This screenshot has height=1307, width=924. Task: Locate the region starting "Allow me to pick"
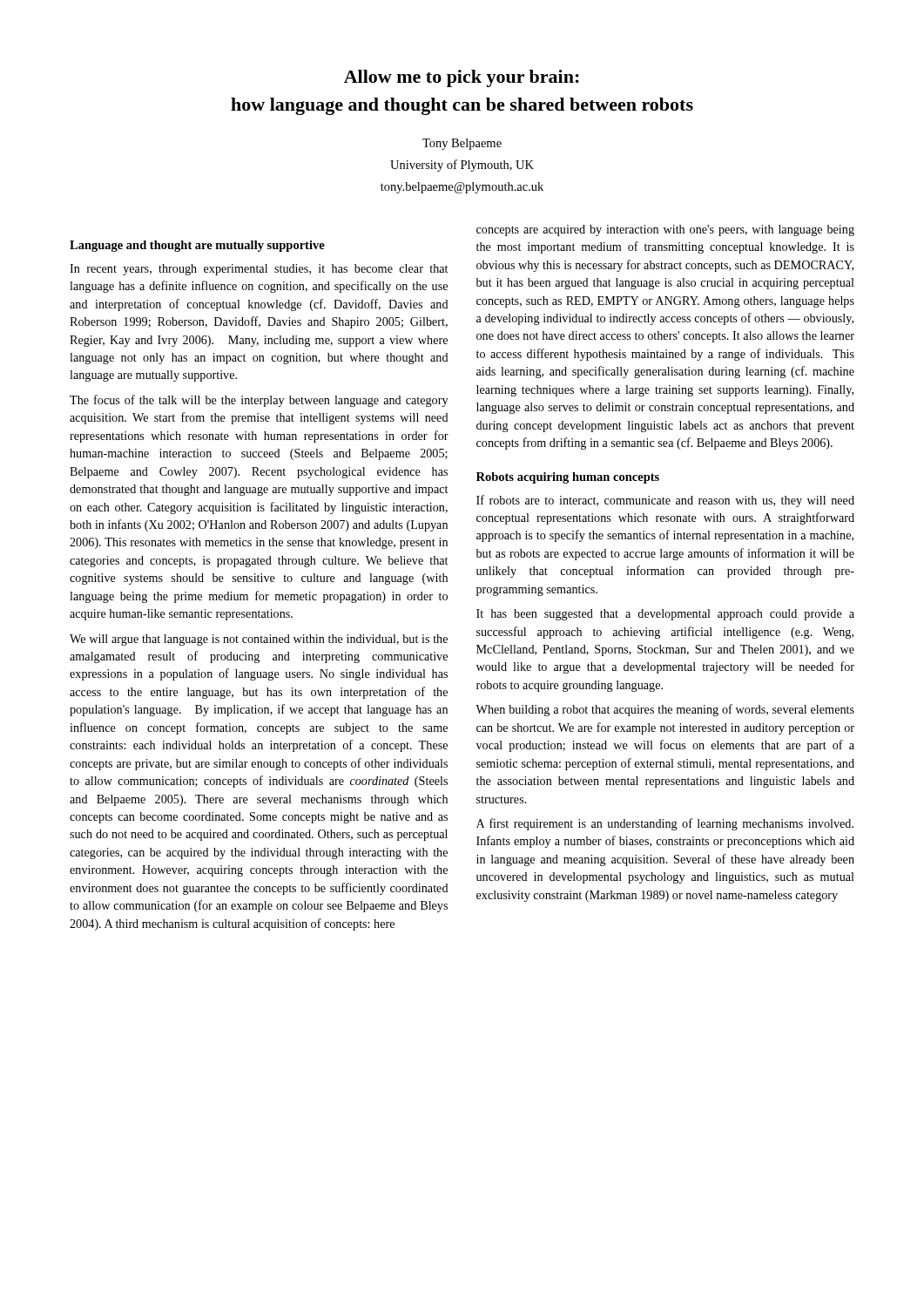[462, 90]
